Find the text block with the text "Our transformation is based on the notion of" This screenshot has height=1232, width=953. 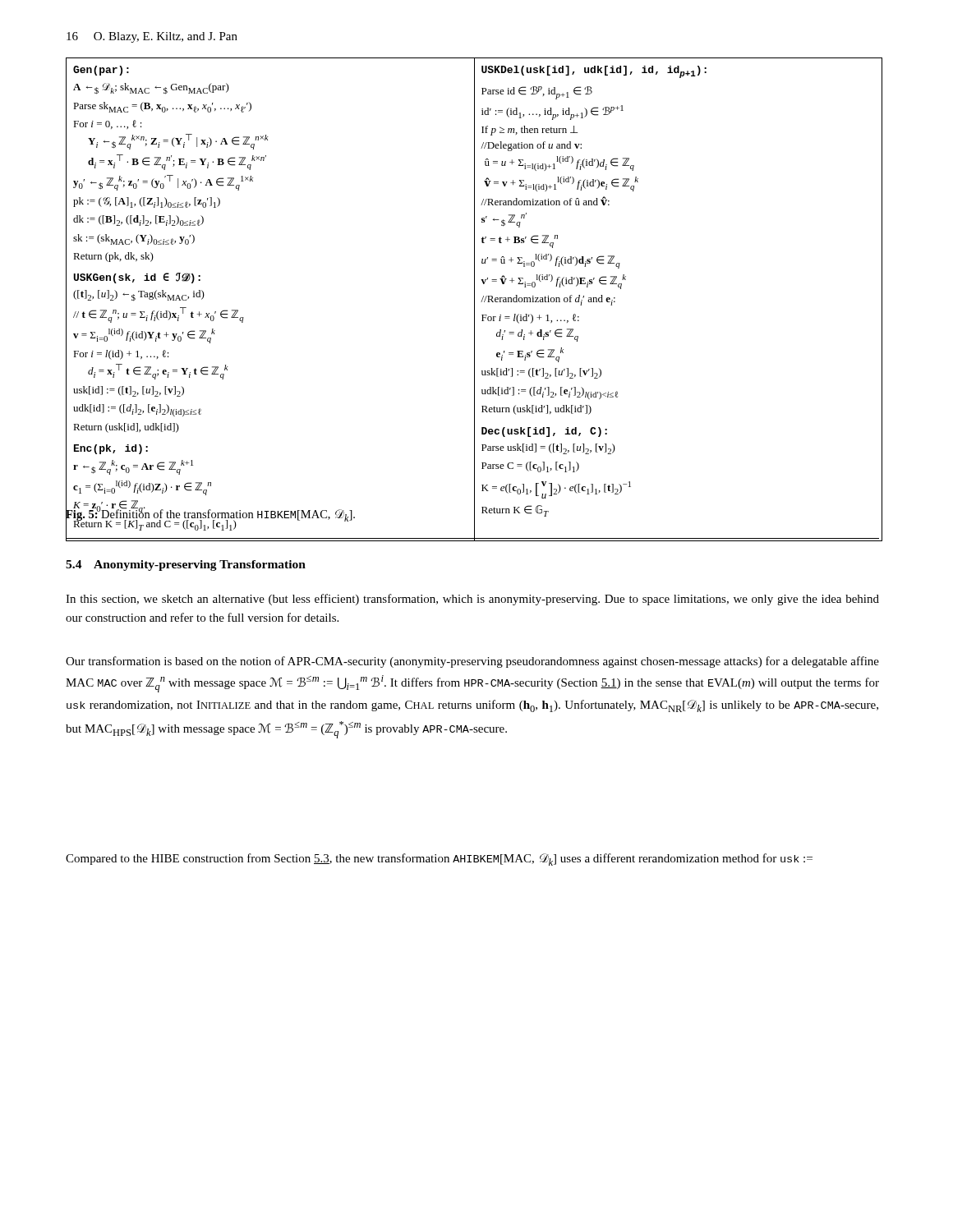472,696
